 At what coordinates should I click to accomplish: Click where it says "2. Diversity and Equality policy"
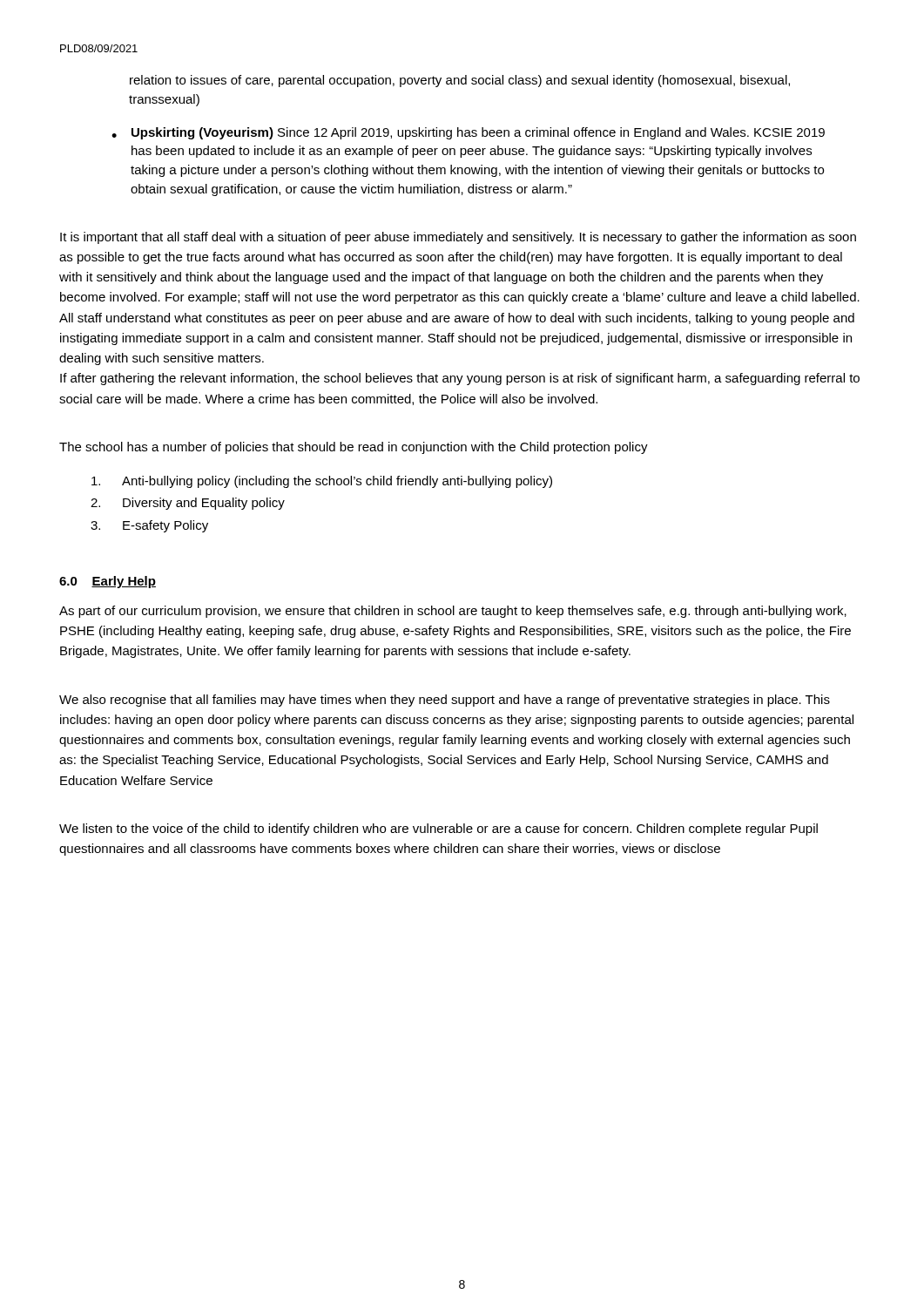click(188, 504)
